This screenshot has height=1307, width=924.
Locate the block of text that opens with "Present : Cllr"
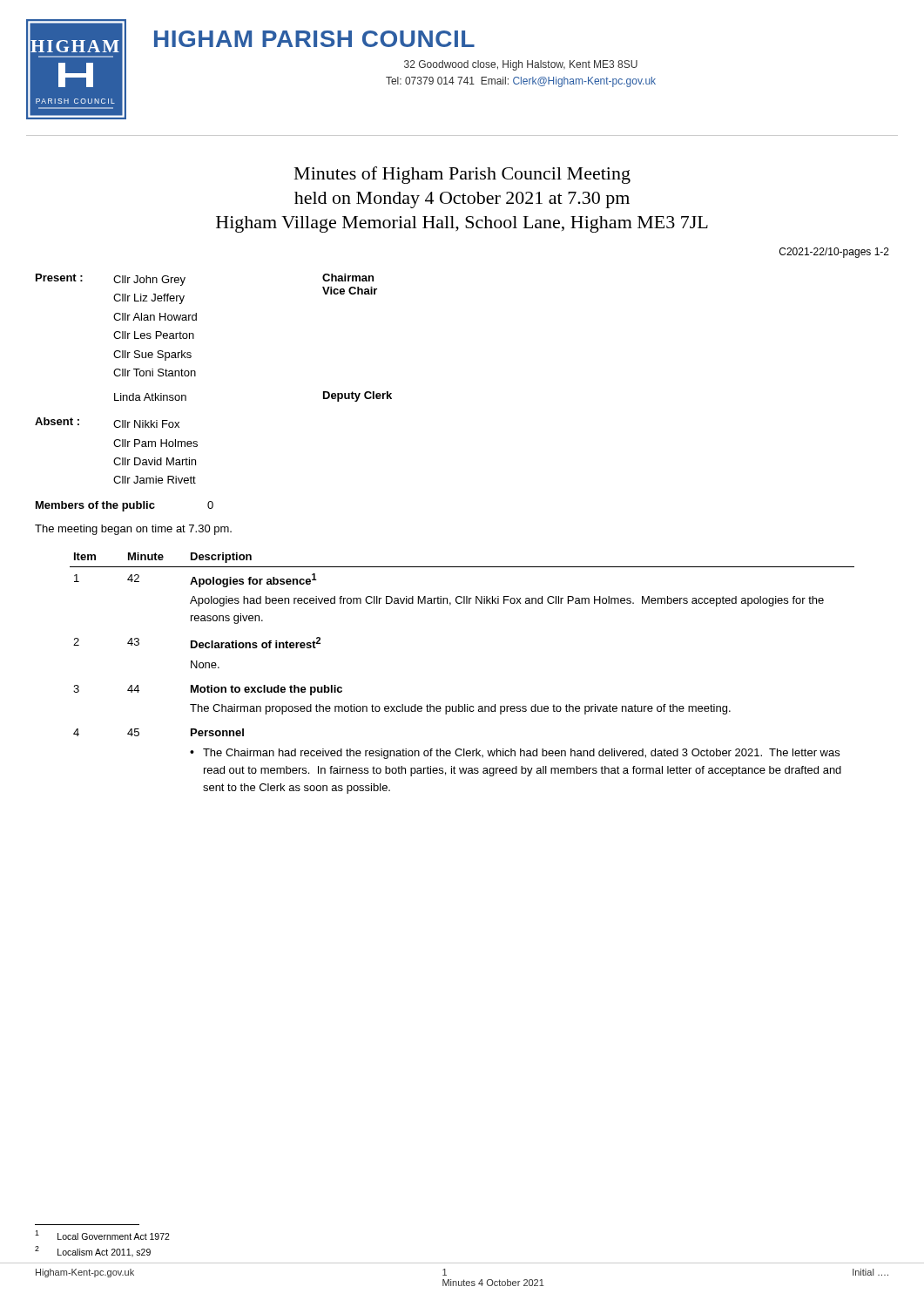(117, 294)
